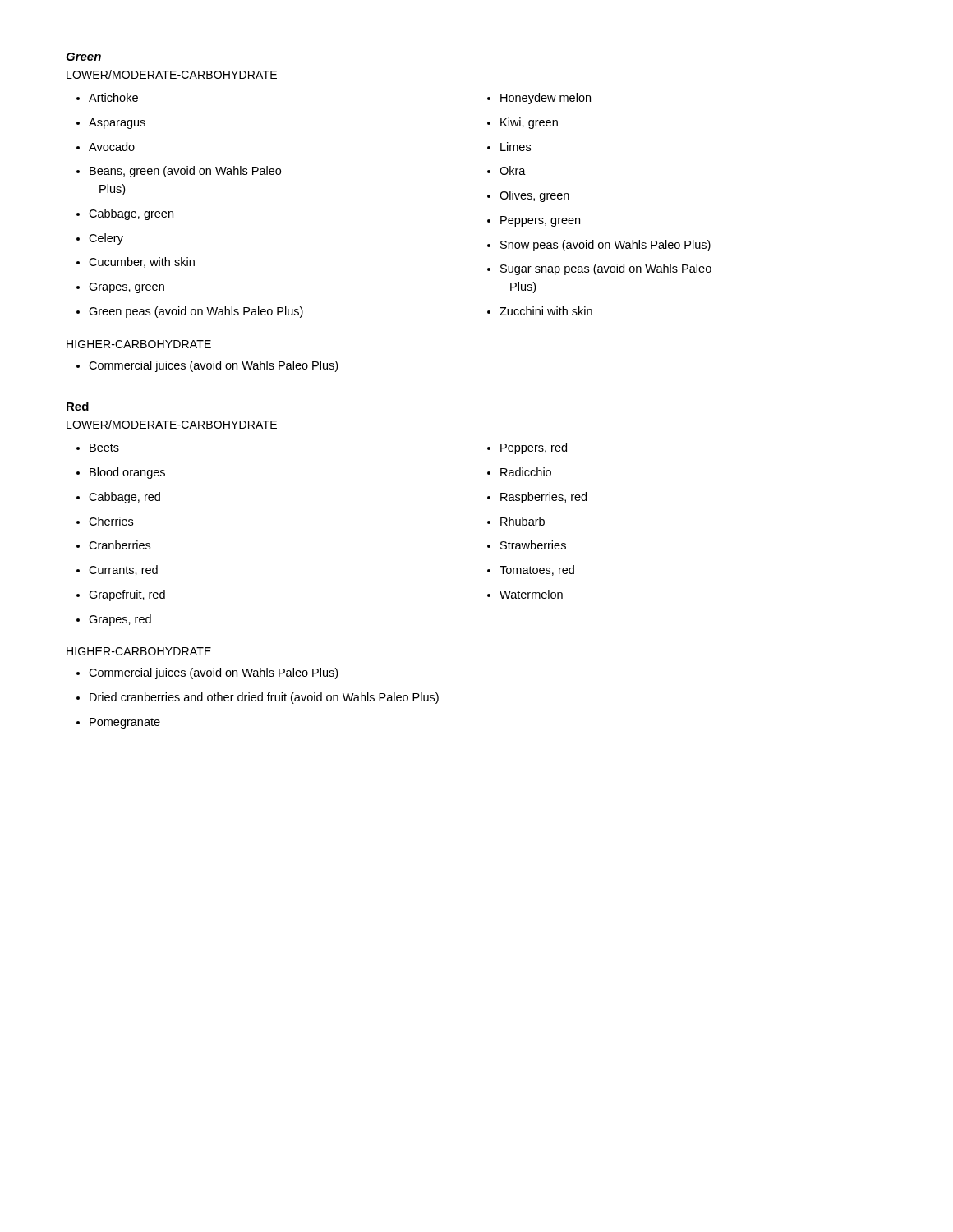
Task: Click on the list item that reads "Sugar snap peas (avoid on Wahls"
Action: (682, 278)
